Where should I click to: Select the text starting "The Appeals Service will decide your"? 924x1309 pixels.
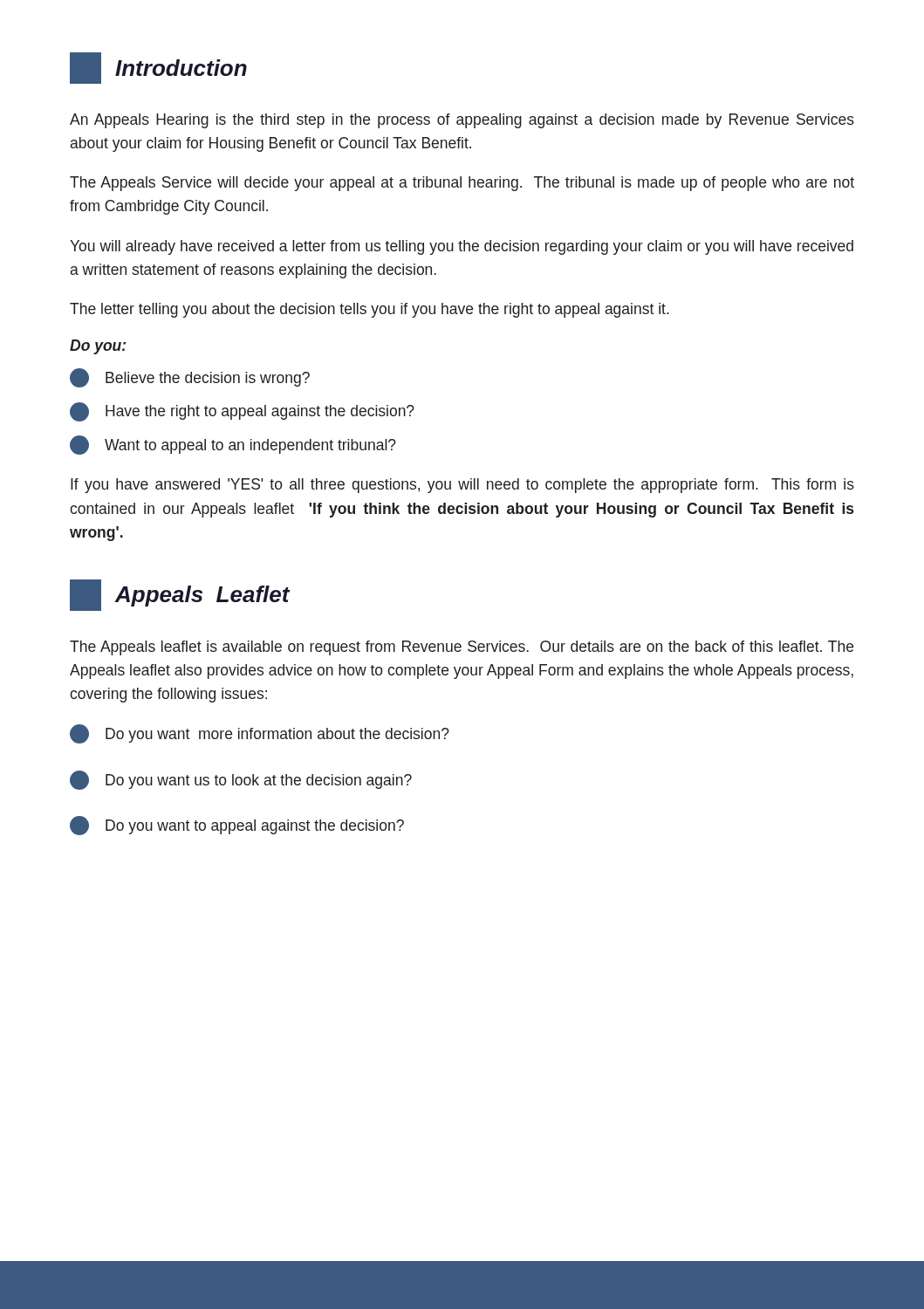point(462,194)
